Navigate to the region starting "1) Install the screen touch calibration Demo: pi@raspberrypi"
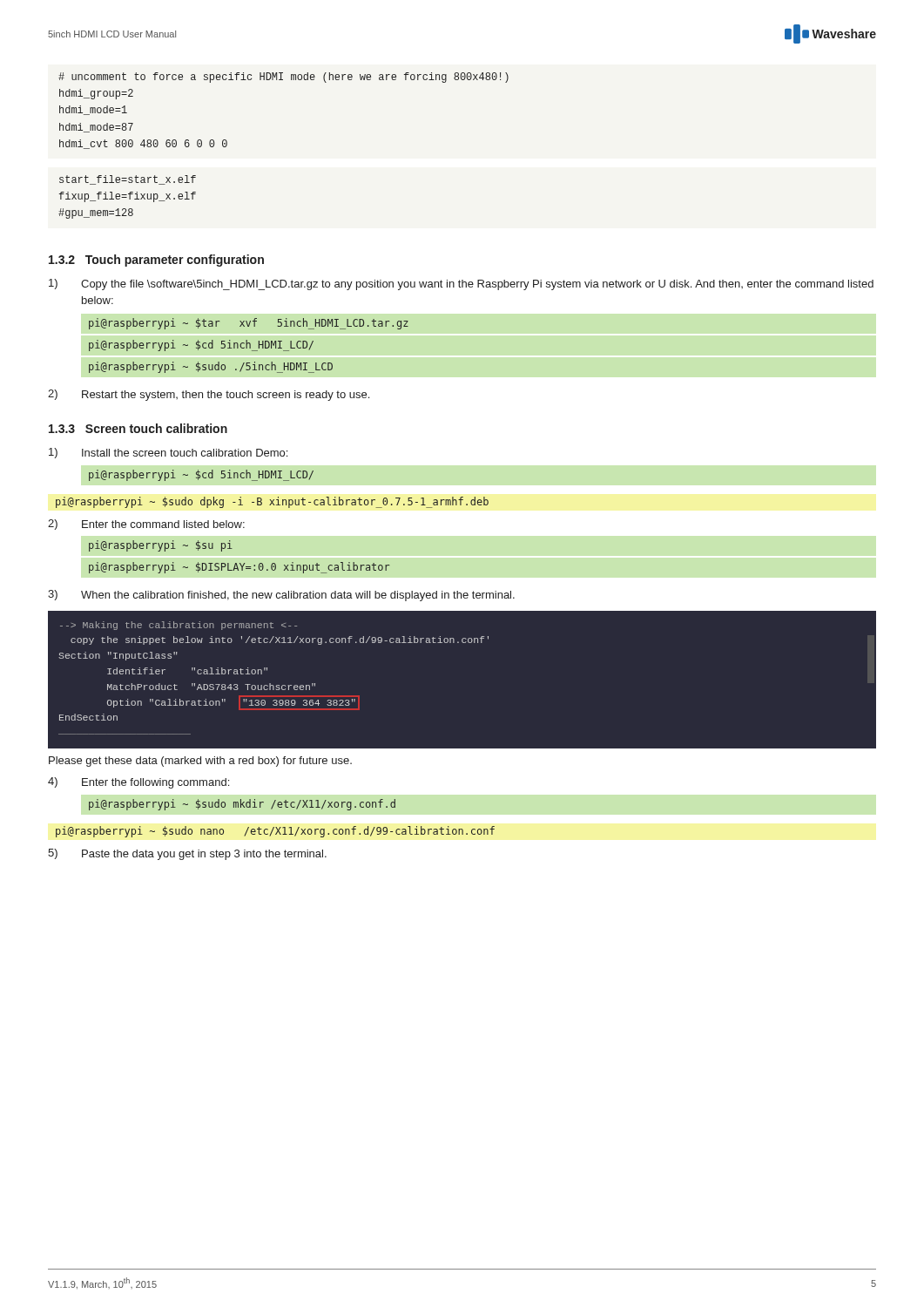Image resolution: width=924 pixels, height=1307 pixels. coord(168,453)
